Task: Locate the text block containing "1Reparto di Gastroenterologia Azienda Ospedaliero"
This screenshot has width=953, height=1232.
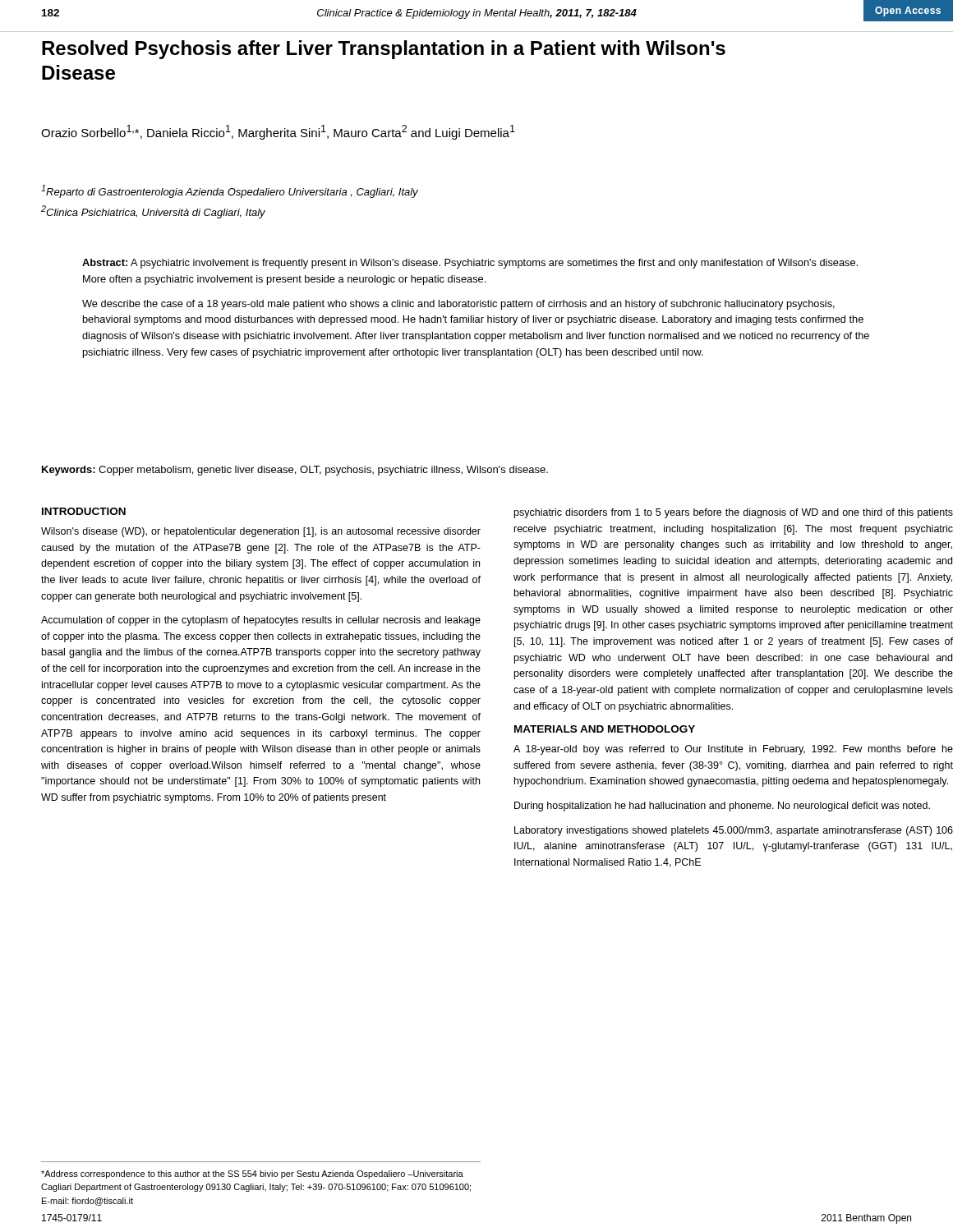Action: coord(229,201)
